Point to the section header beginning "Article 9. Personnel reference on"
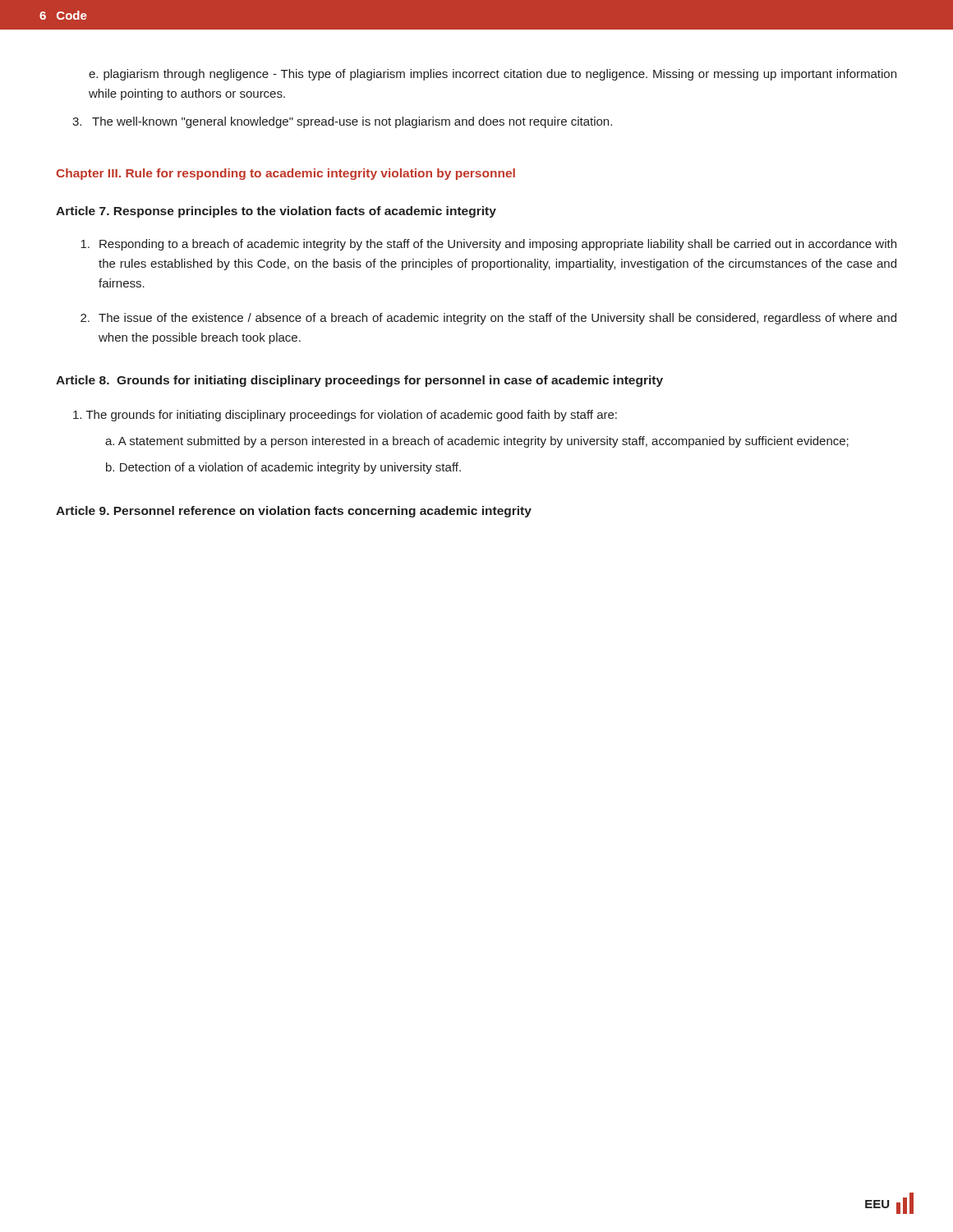 (294, 510)
